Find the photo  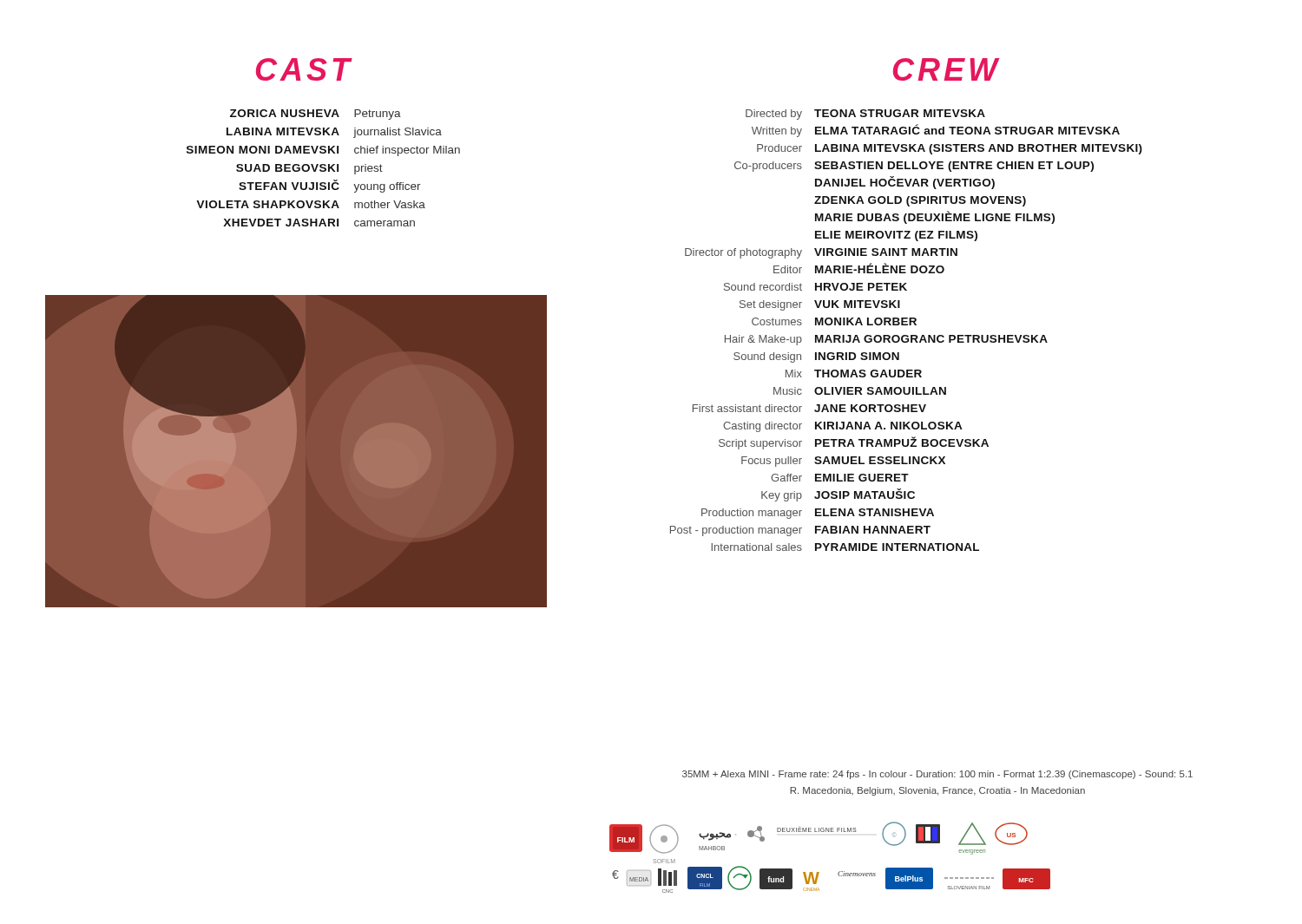296,451
